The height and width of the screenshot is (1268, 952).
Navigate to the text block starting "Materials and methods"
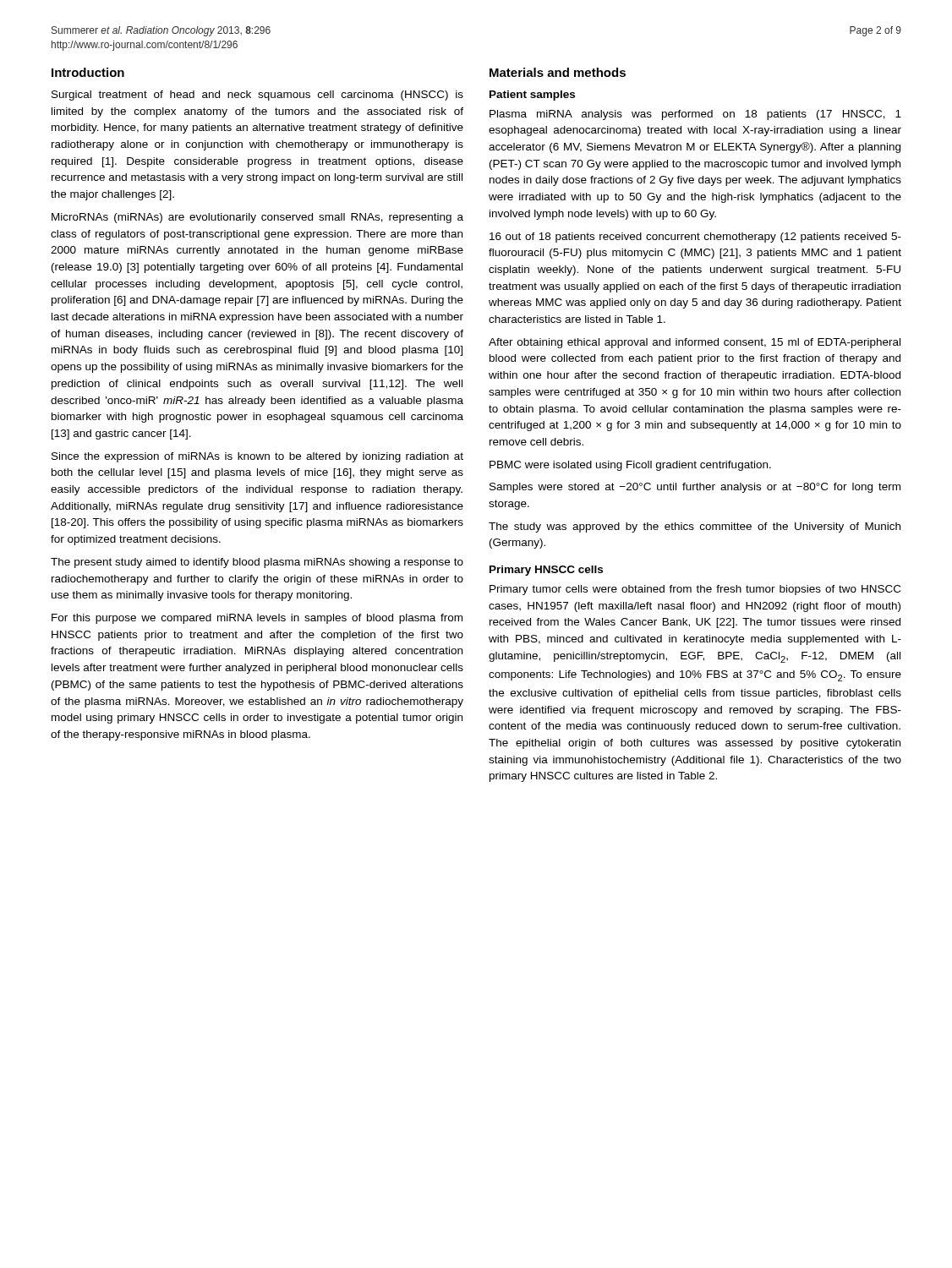click(558, 72)
